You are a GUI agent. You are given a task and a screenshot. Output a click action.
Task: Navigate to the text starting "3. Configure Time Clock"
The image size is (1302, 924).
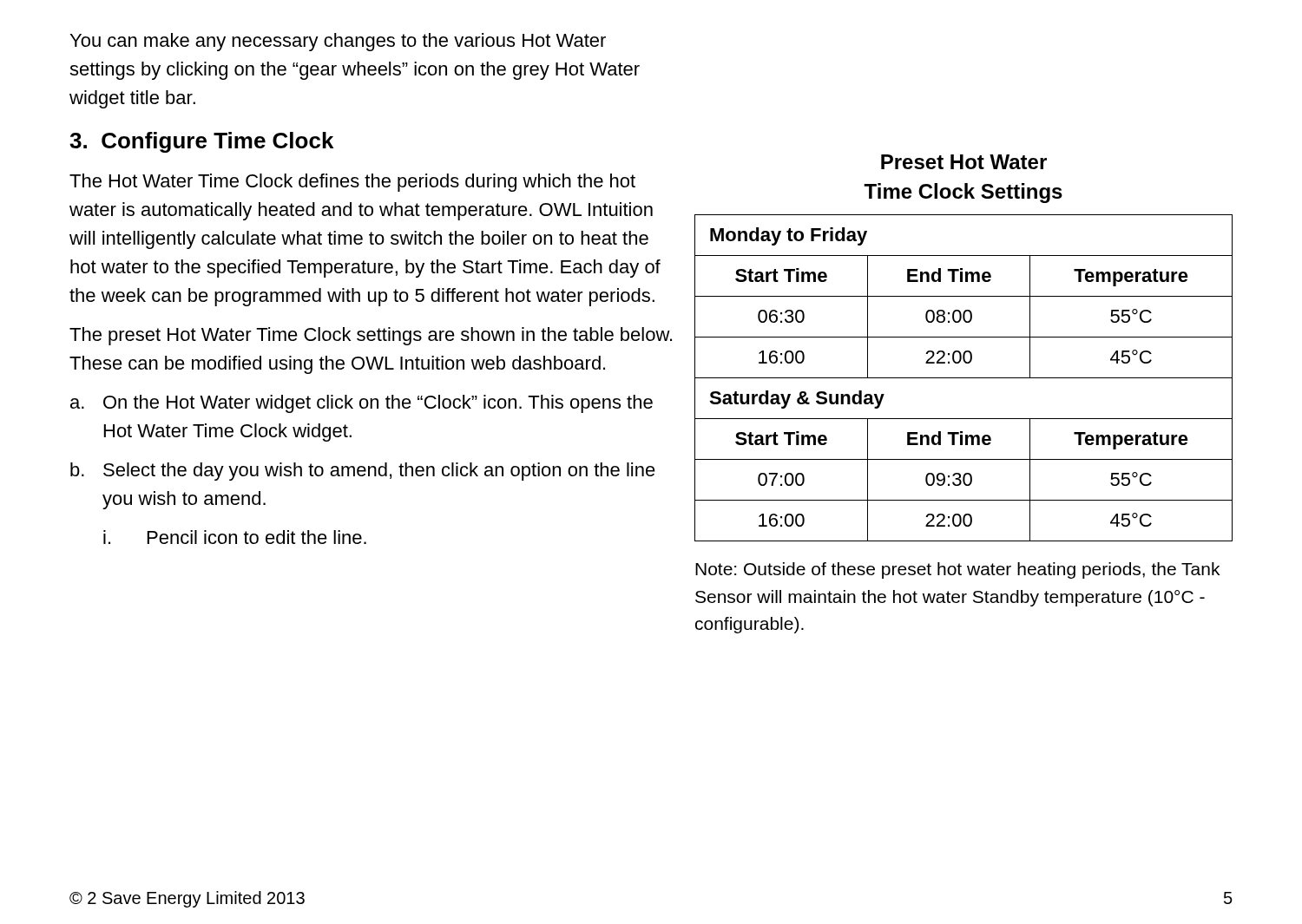201,141
